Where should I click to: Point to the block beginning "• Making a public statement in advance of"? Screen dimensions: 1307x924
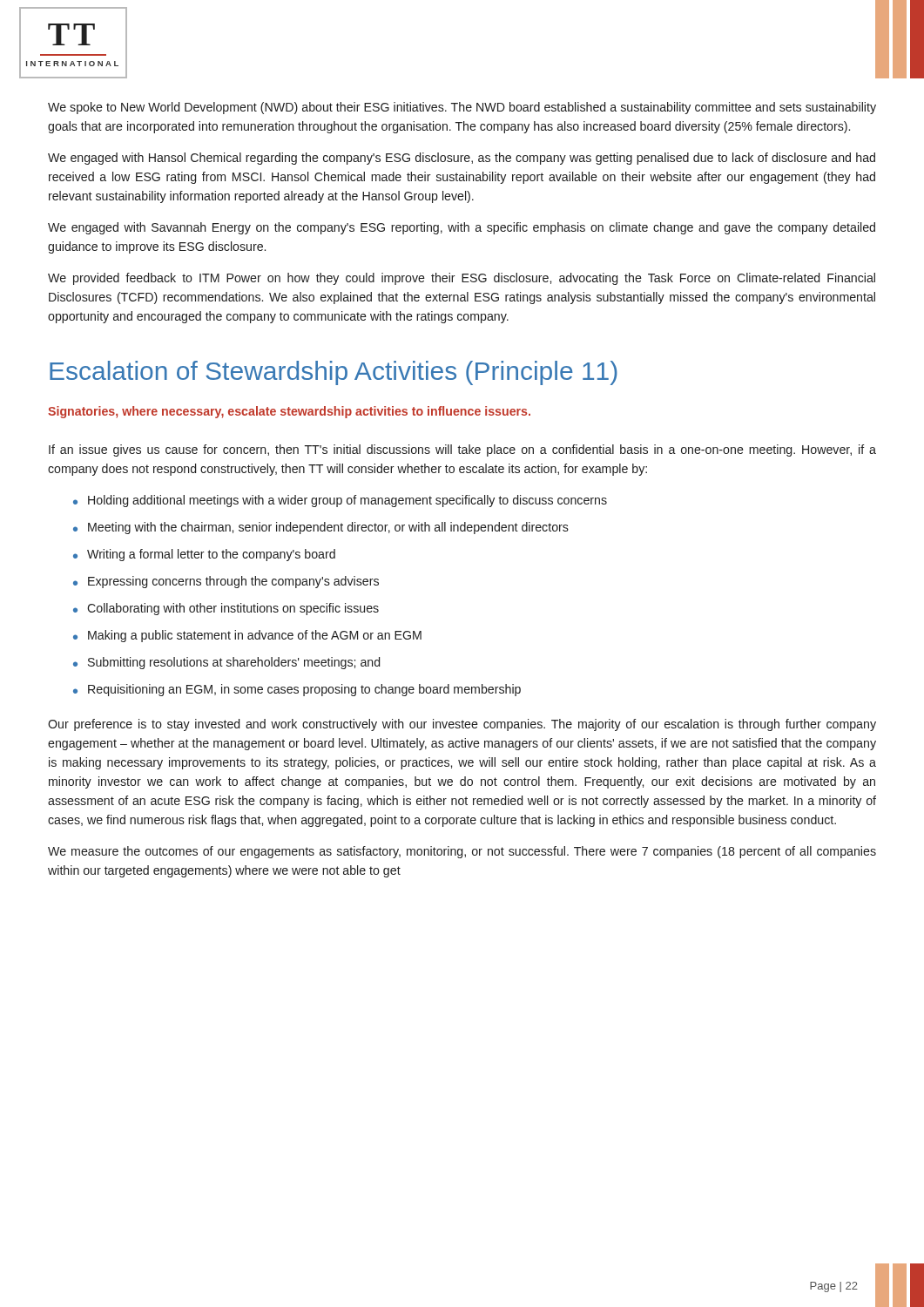pos(247,636)
